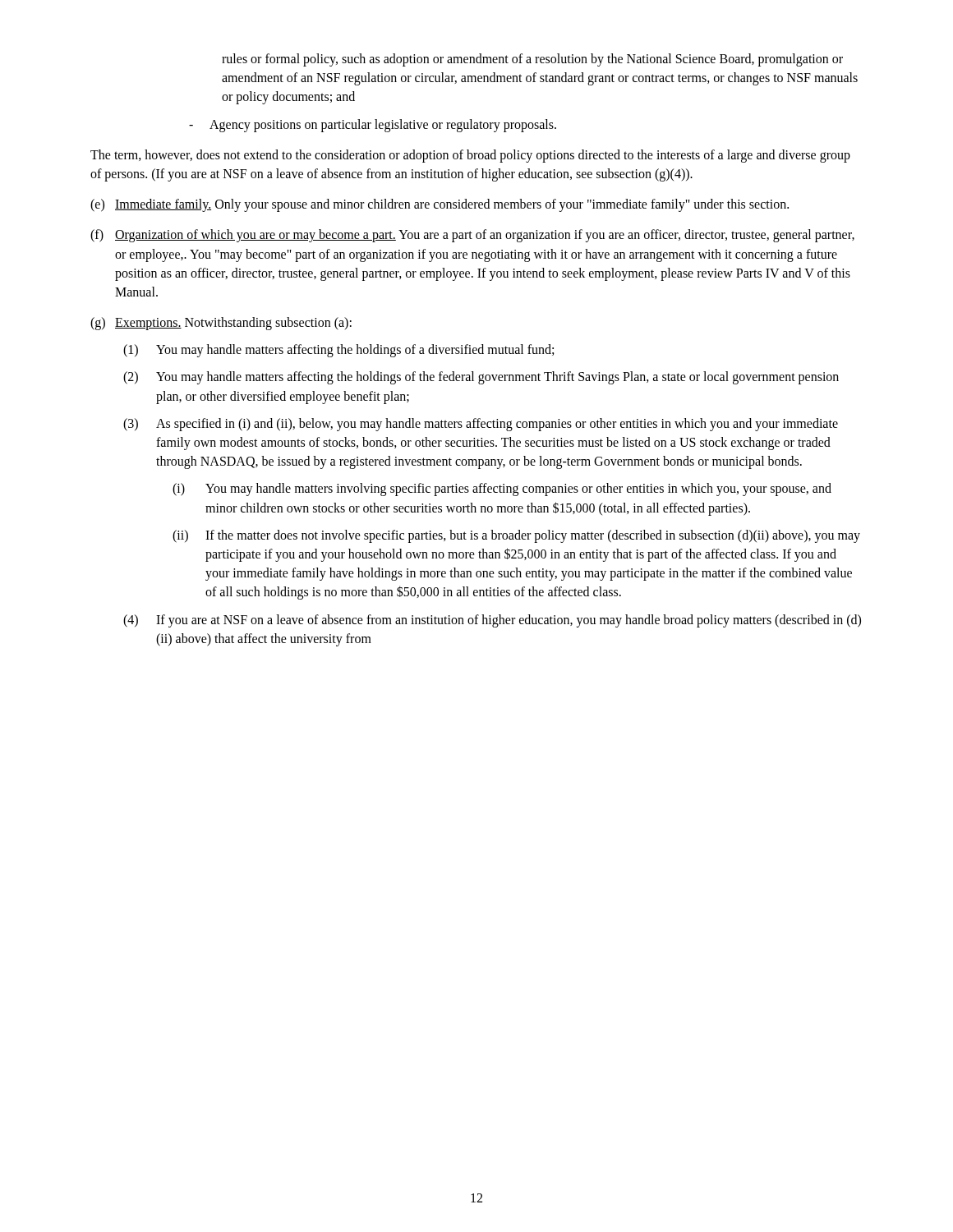Where is the passage that starts "(g) Exemptions. Notwithstanding"?
Image resolution: width=953 pixels, height=1232 pixels.
click(x=221, y=322)
